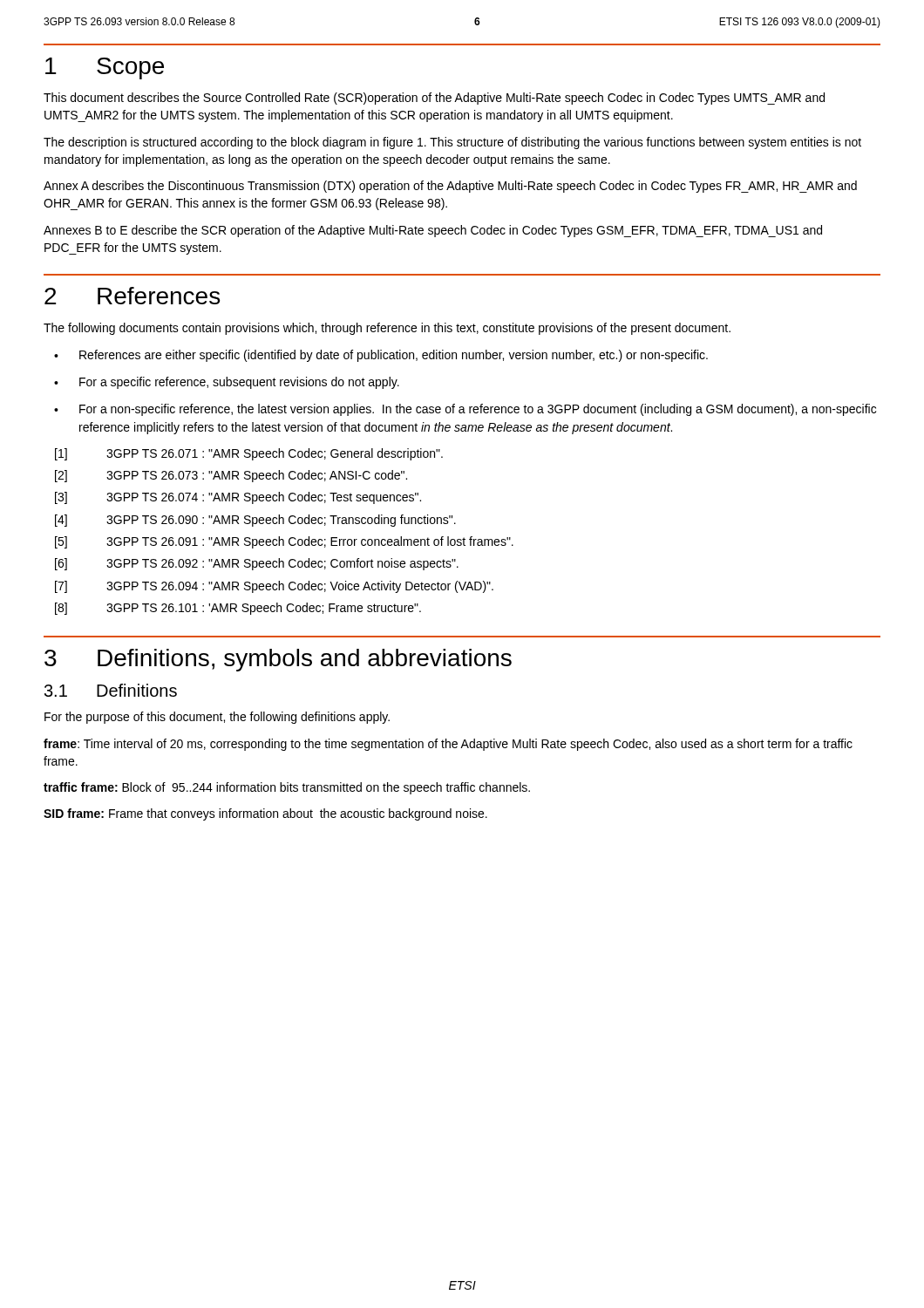Point to the block beginning "• For a non-specific reference, the latest version"
Image resolution: width=924 pixels, height=1308 pixels.
[462, 418]
